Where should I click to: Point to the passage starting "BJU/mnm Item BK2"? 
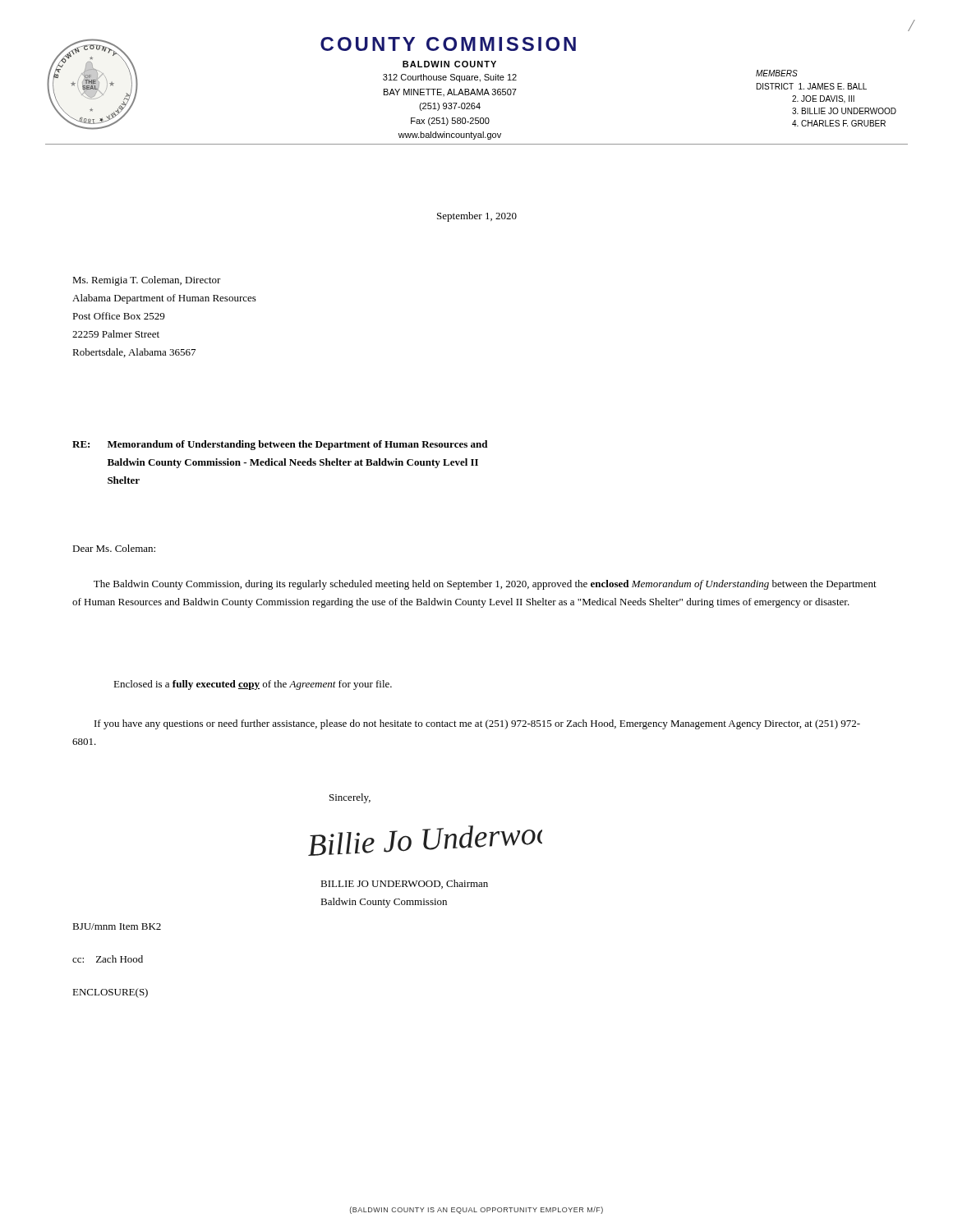(x=117, y=926)
